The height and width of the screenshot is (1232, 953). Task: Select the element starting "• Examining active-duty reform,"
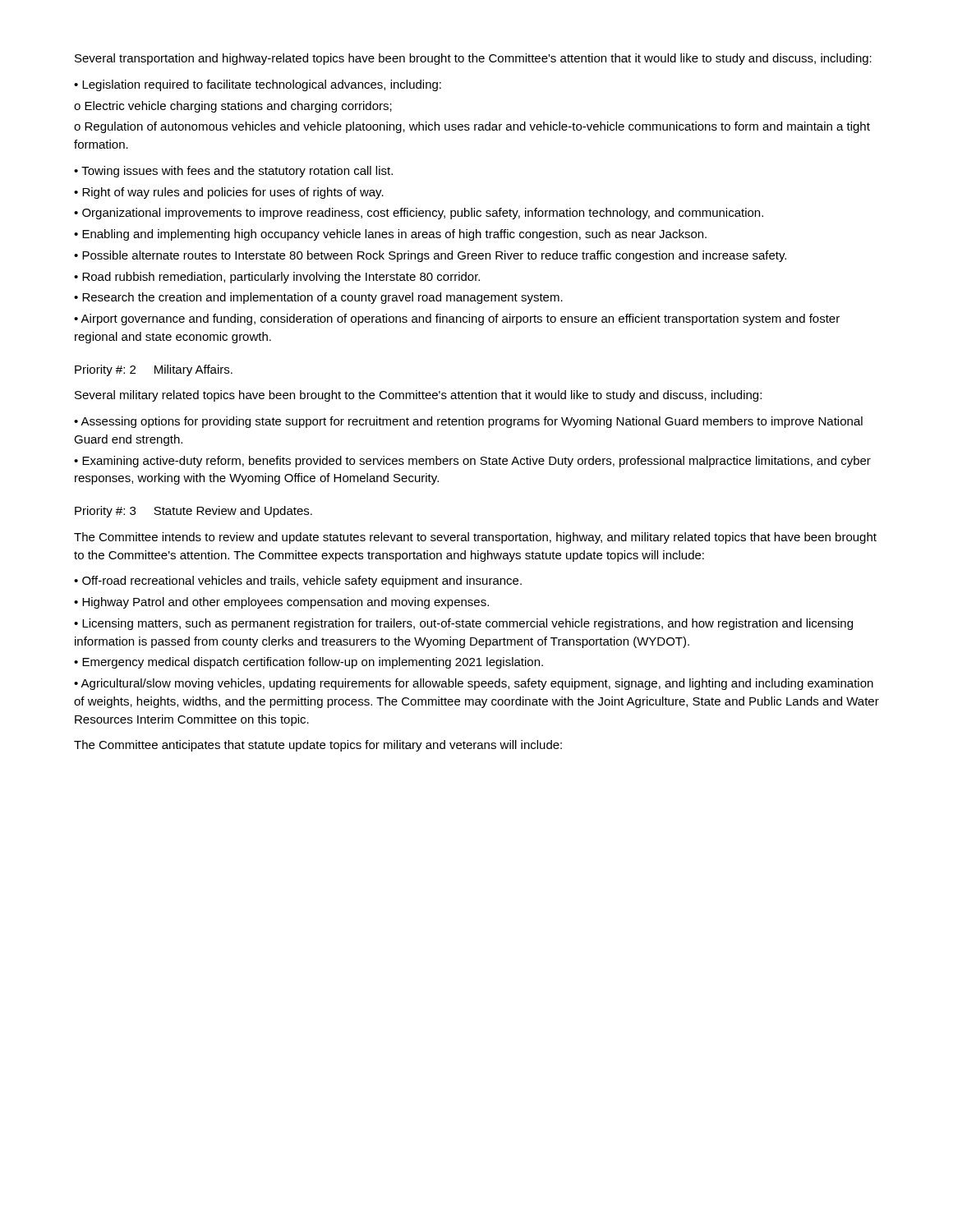472,469
